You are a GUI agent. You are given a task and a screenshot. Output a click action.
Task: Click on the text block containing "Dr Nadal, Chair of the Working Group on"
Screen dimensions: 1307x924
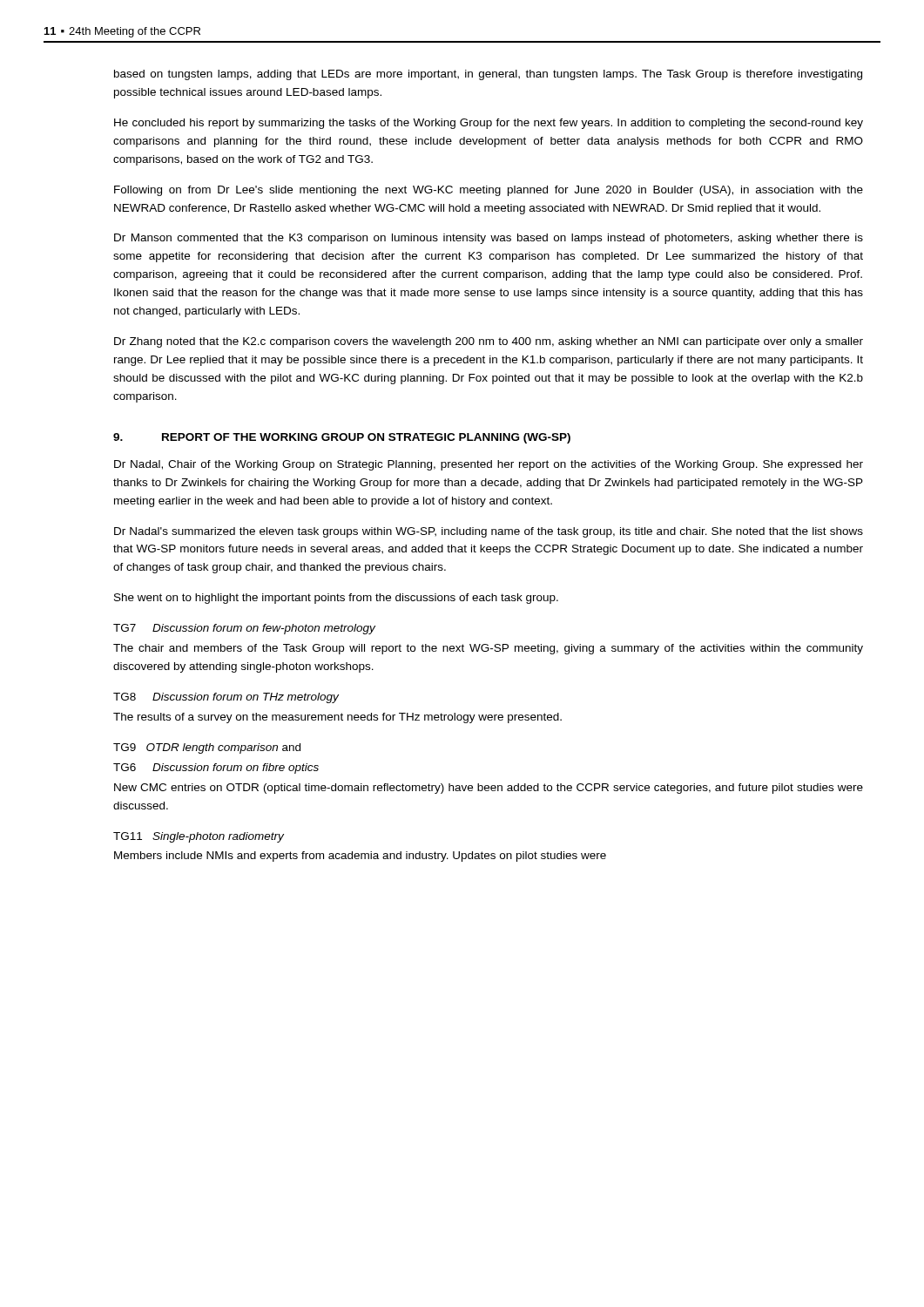pyautogui.click(x=488, y=482)
